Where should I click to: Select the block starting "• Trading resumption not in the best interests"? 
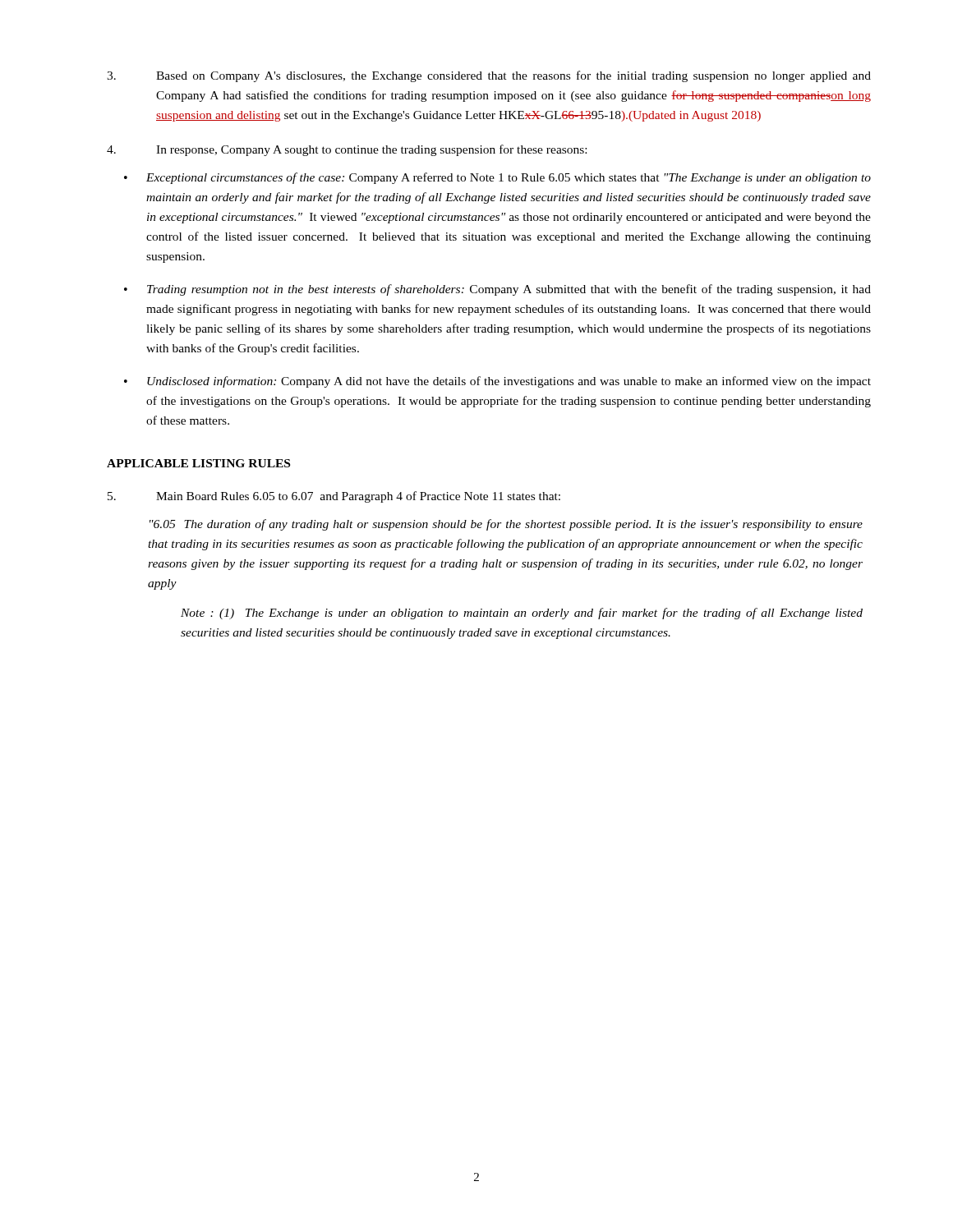[497, 319]
